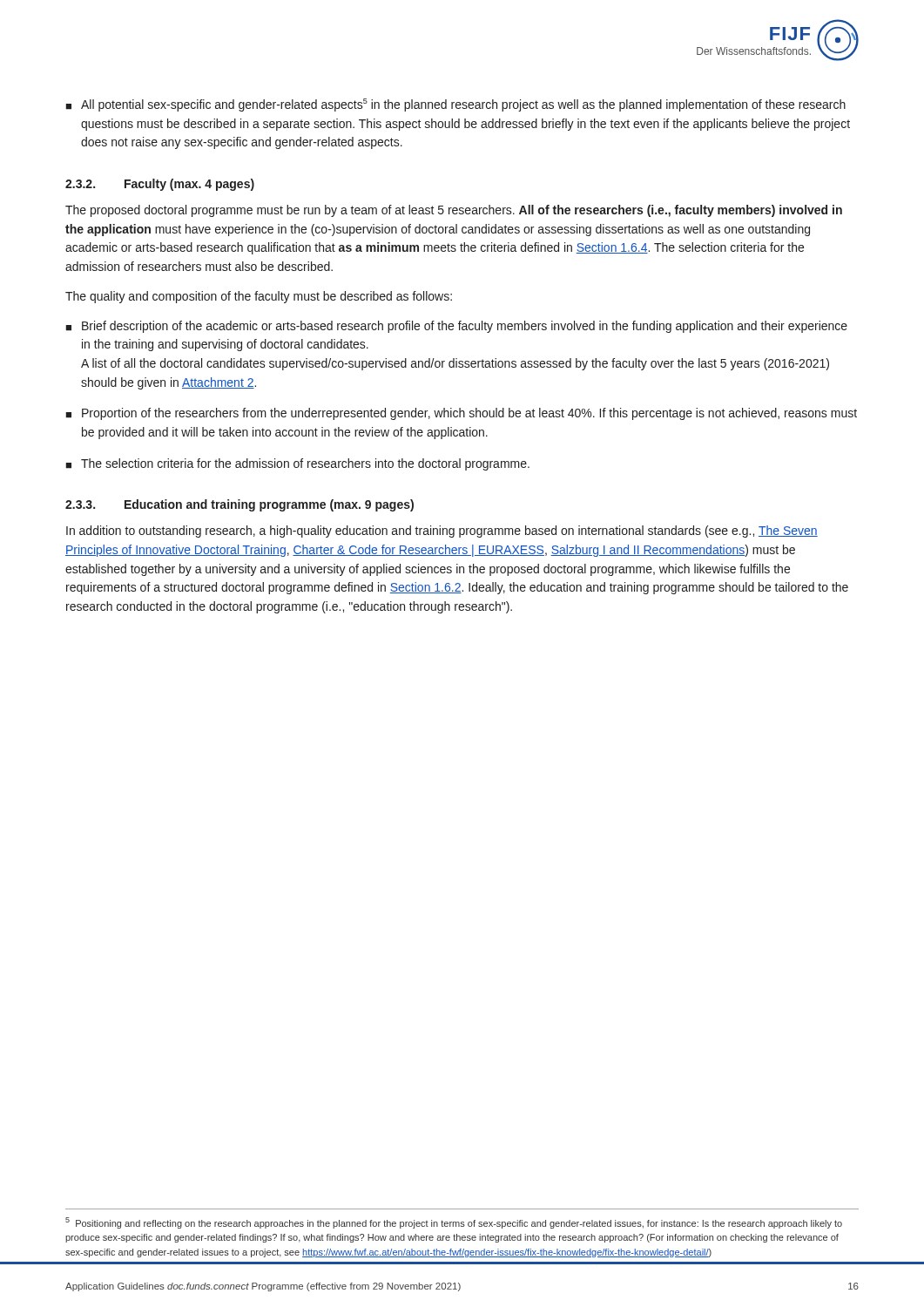924x1307 pixels.
Task: Where is the passage that starts "■ Proportion of the researchers from"?
Action: 462,423
